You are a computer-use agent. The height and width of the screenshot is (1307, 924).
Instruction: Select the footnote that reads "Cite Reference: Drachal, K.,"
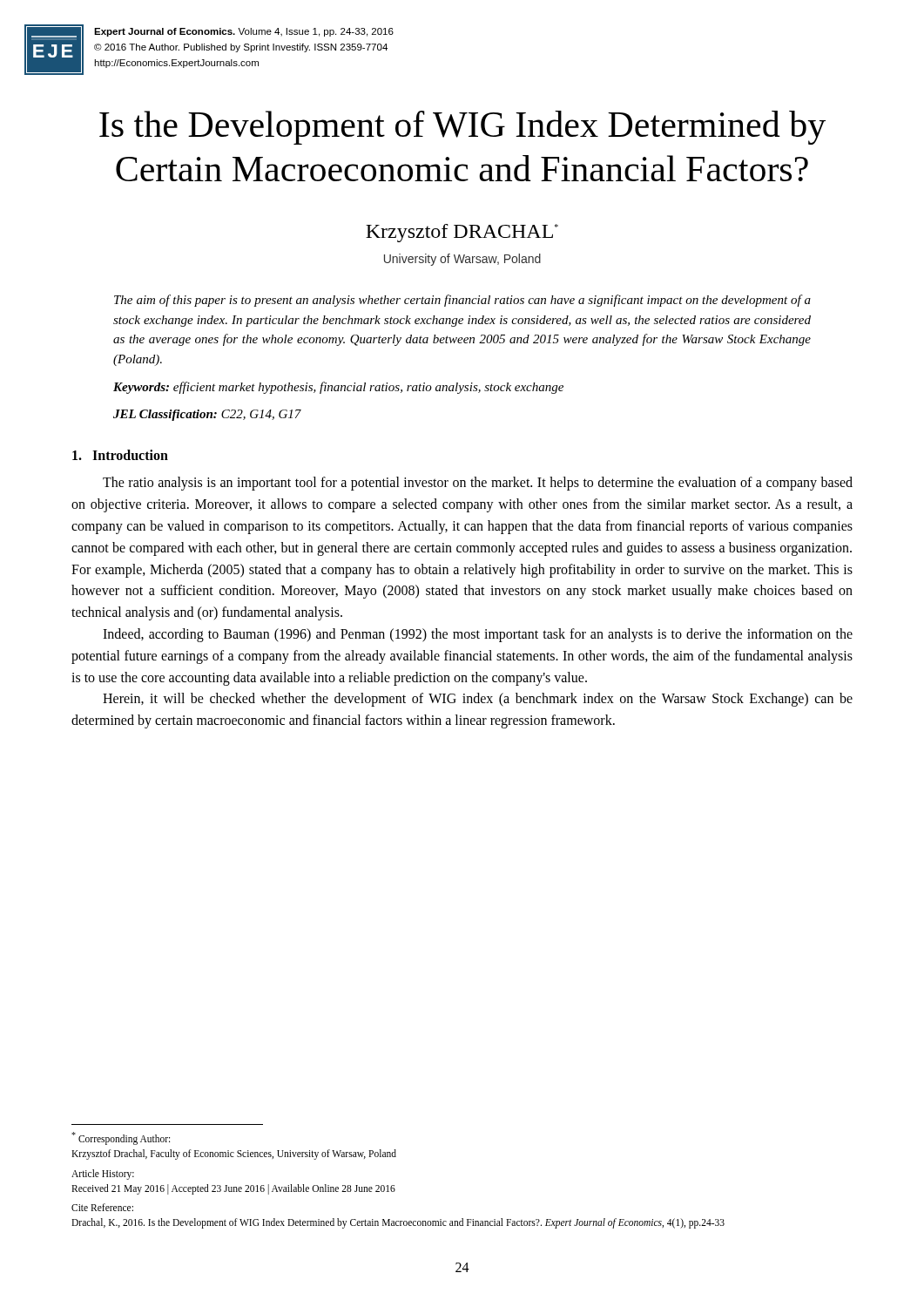[398, 1215]
